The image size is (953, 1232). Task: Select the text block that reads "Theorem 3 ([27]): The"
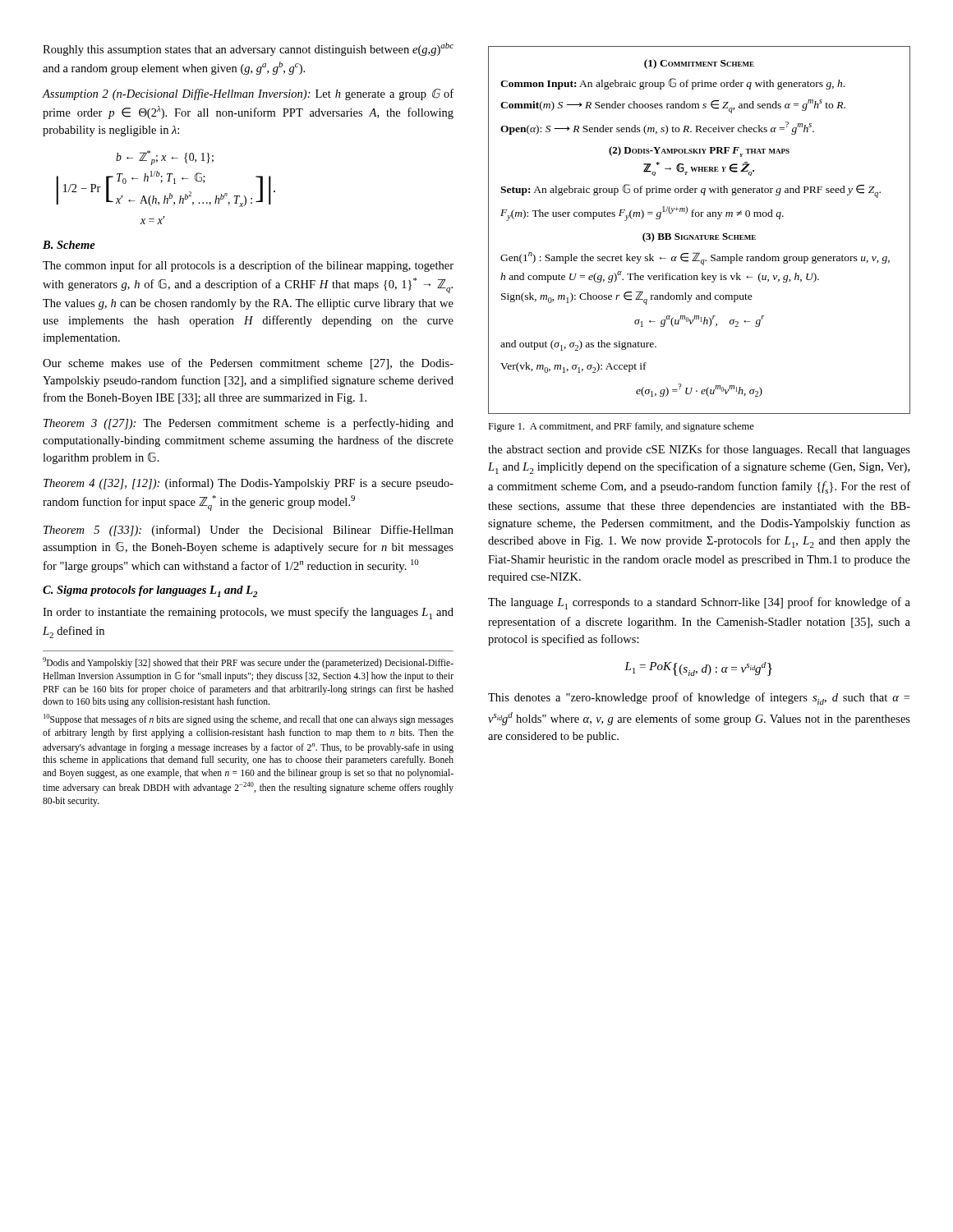tap(248, 441)
